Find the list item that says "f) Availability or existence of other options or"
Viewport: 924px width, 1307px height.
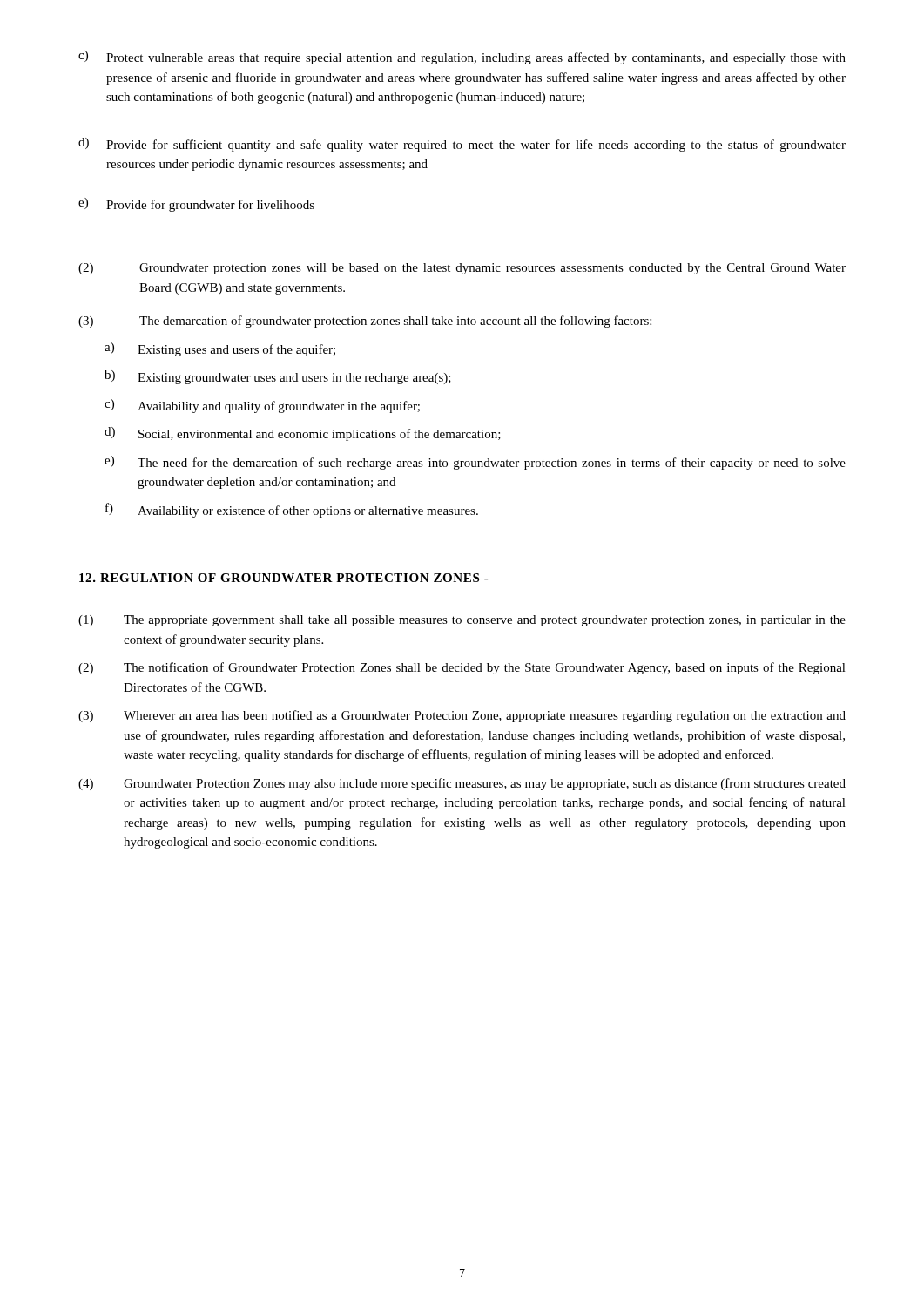[475, 510]
